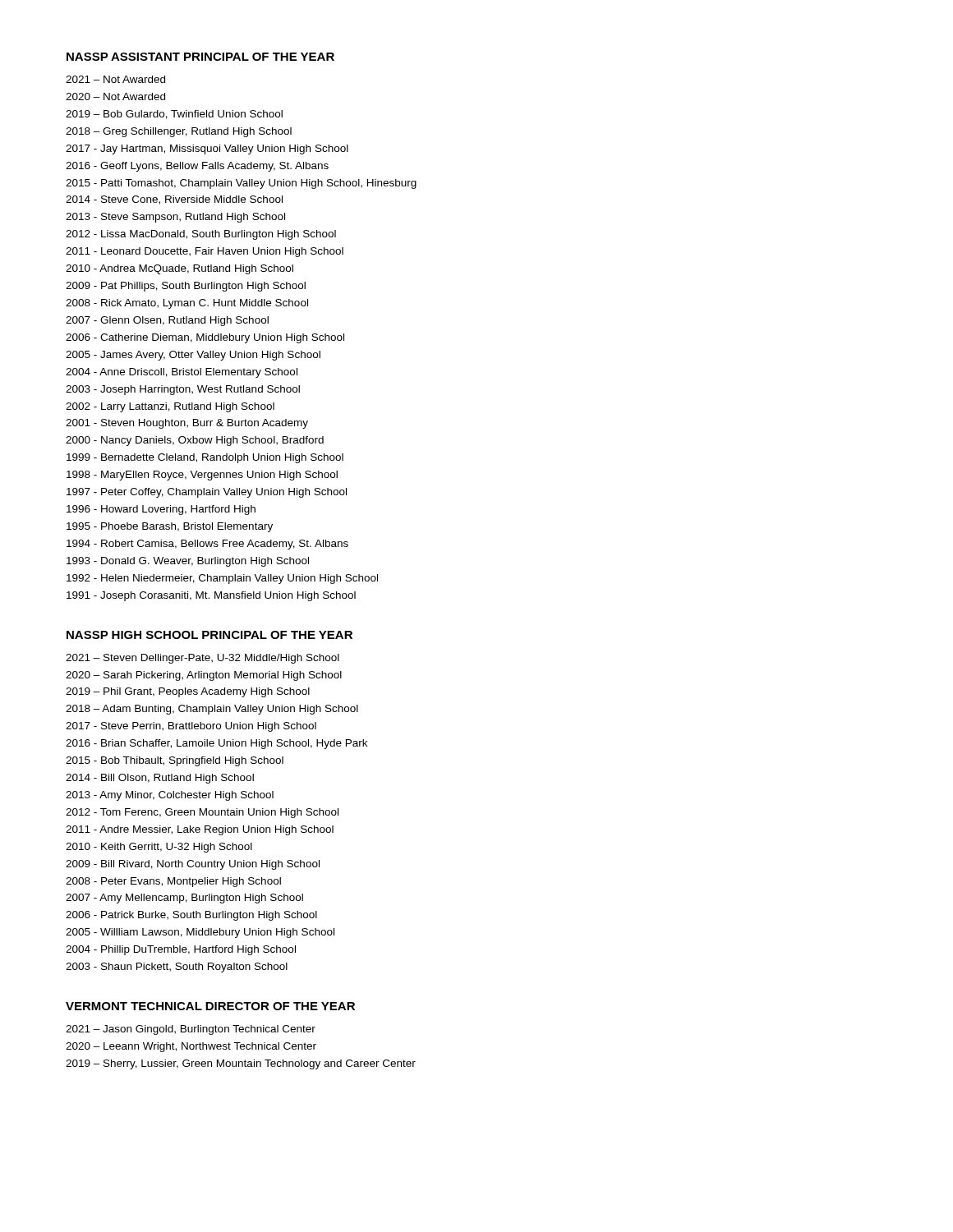Locate the region starting "NASSP ASSISTANT PRINCIPAL OF THE YEAR"
This screenshot has width=953, height=1232.
click(200, 56)
